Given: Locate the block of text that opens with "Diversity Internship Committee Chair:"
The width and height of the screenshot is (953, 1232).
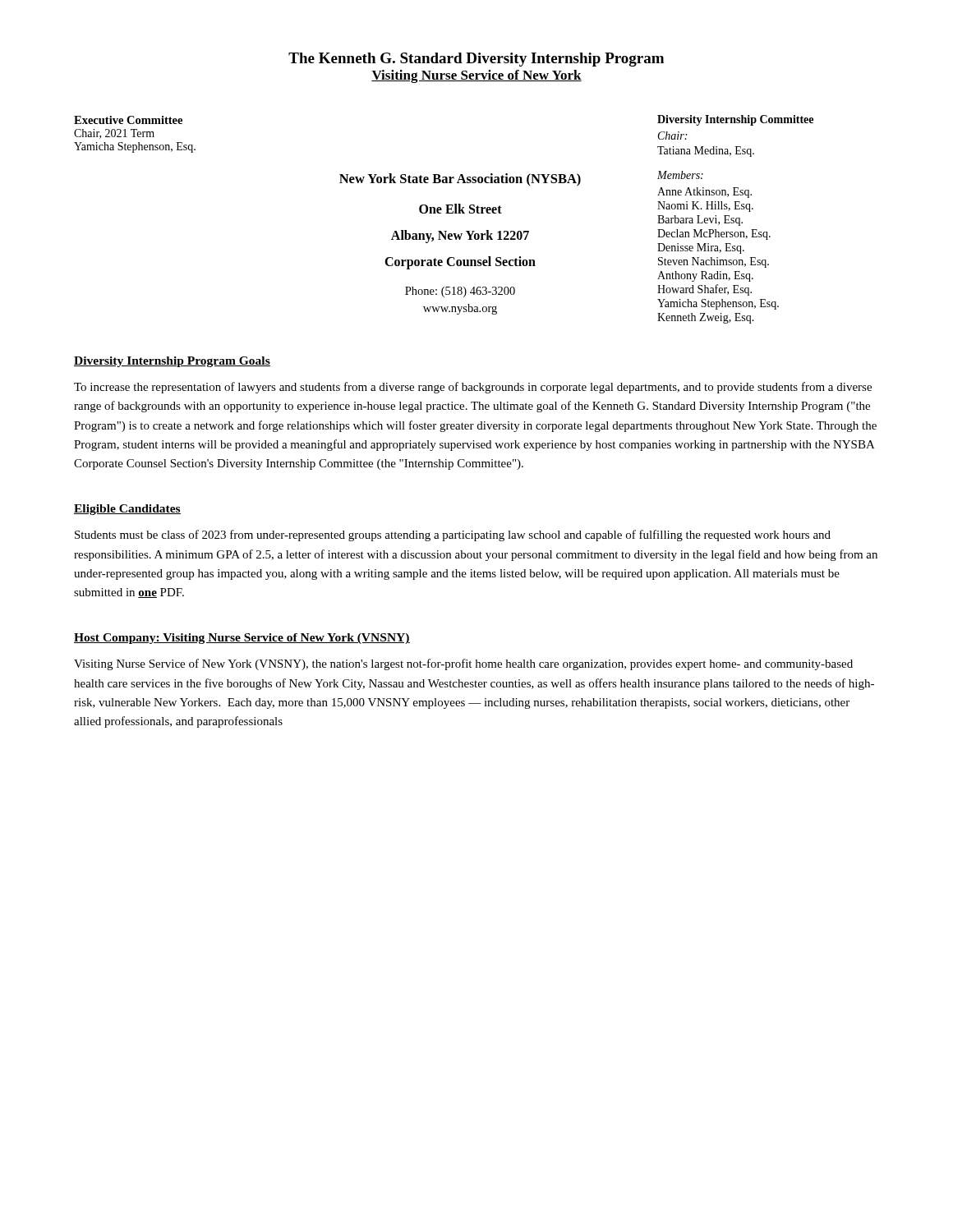Looking at the screenshot, I should (735, 120).
